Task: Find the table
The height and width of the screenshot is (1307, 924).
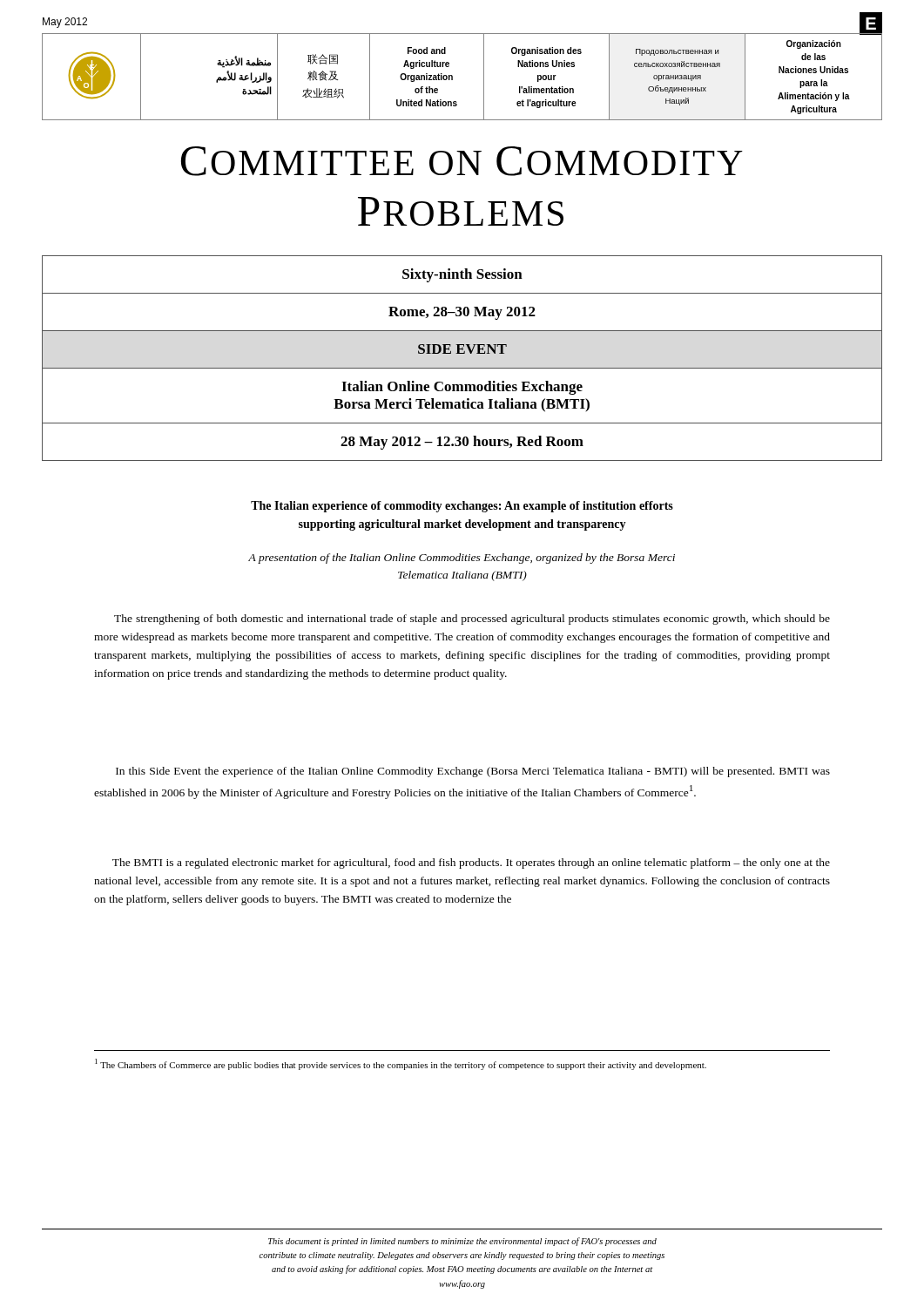Action: 462,358
